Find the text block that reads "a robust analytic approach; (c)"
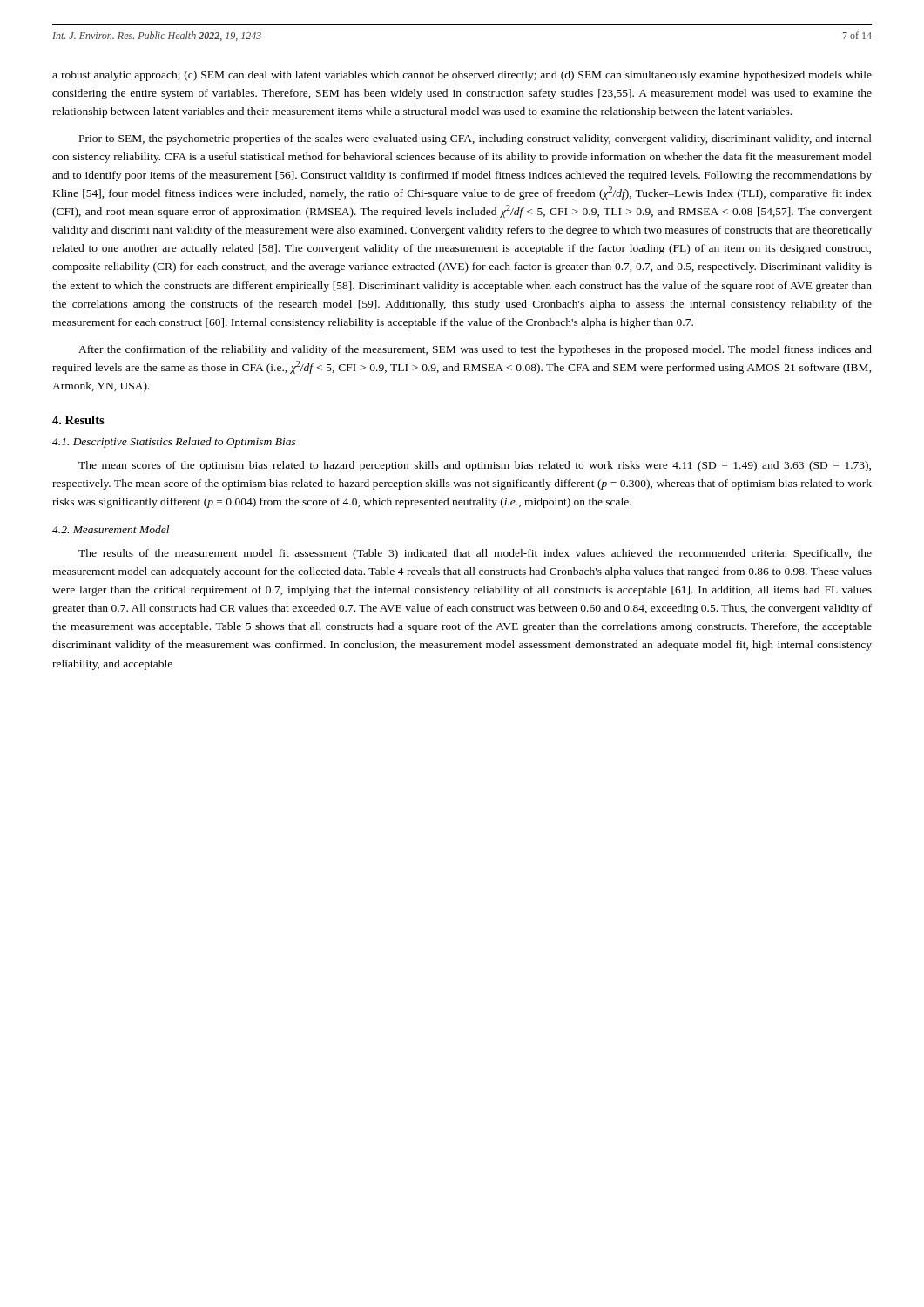The width and height of the screenshot is (924, 1307). point(462,93)
